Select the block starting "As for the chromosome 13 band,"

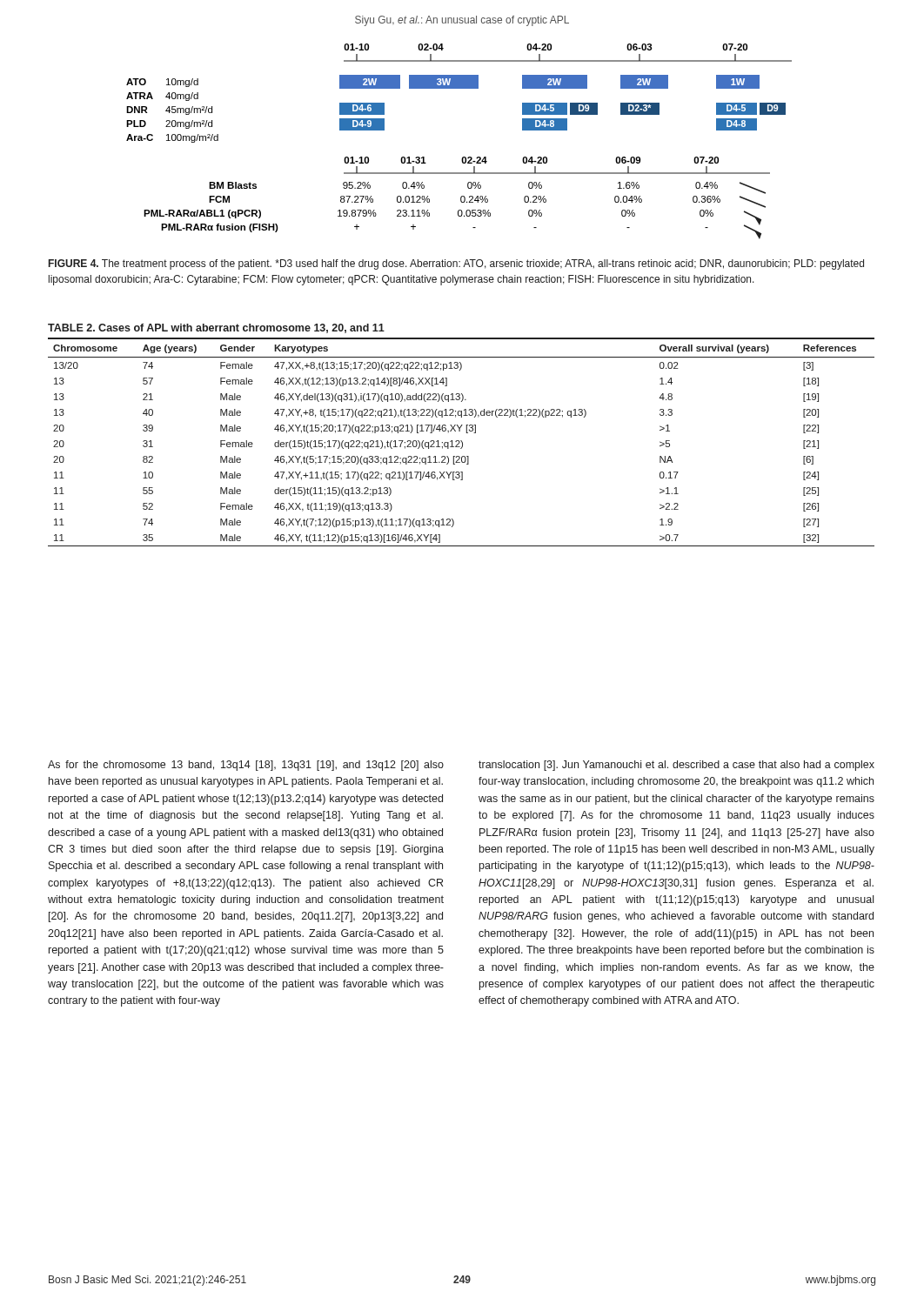pos(246,883)
